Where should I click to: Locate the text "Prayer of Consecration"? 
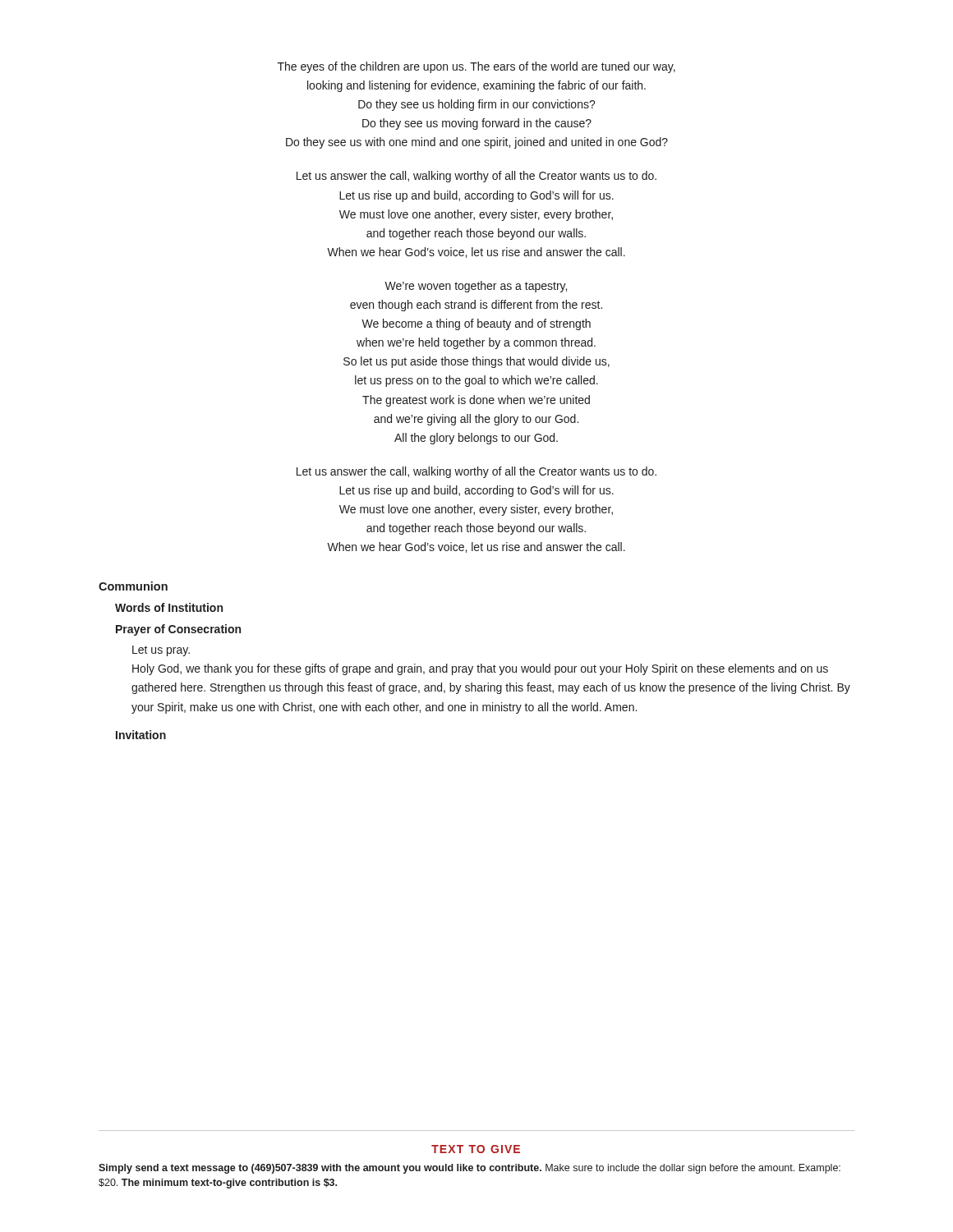coord(178,629)
